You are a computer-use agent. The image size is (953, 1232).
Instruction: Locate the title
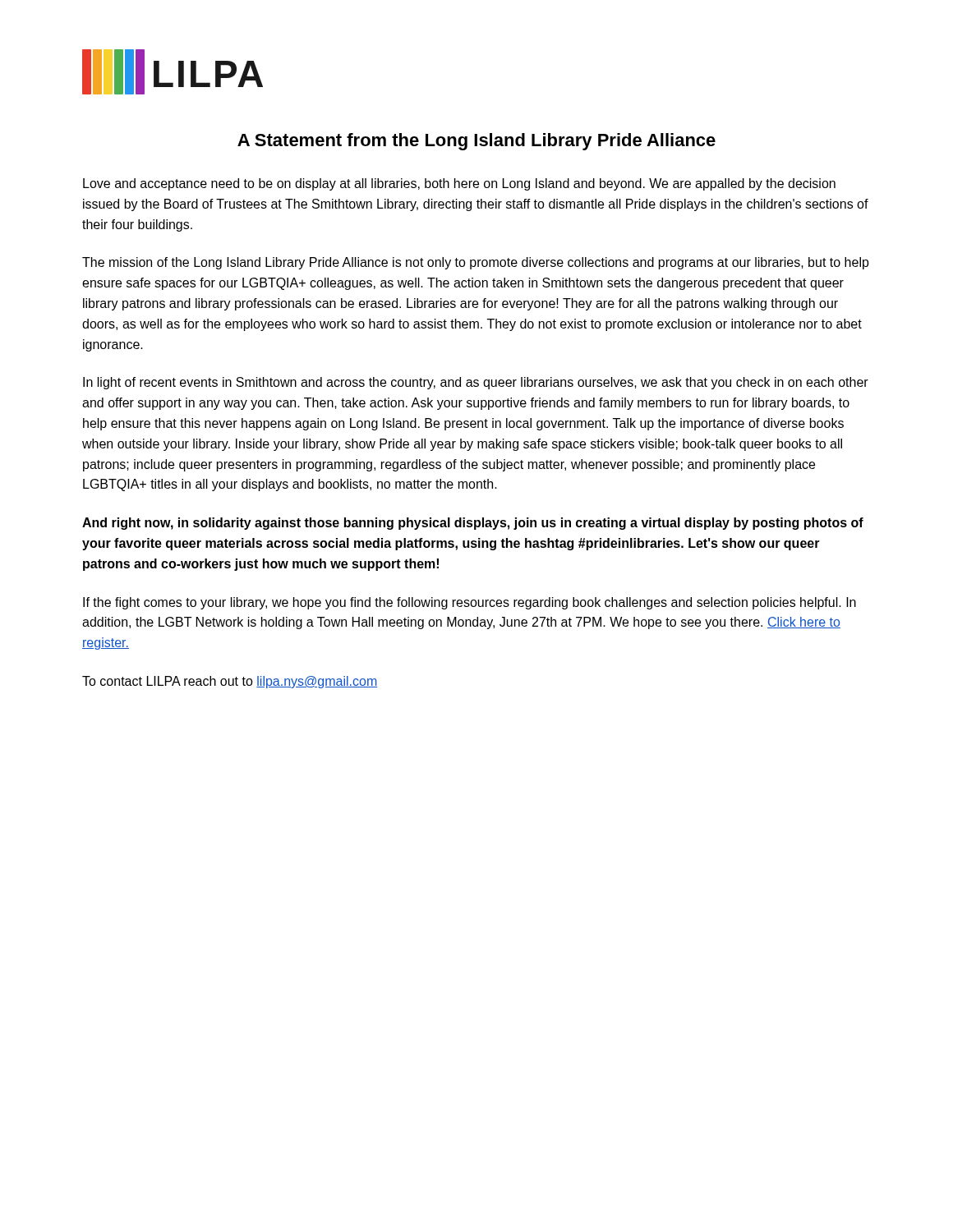tap(476, 140)
